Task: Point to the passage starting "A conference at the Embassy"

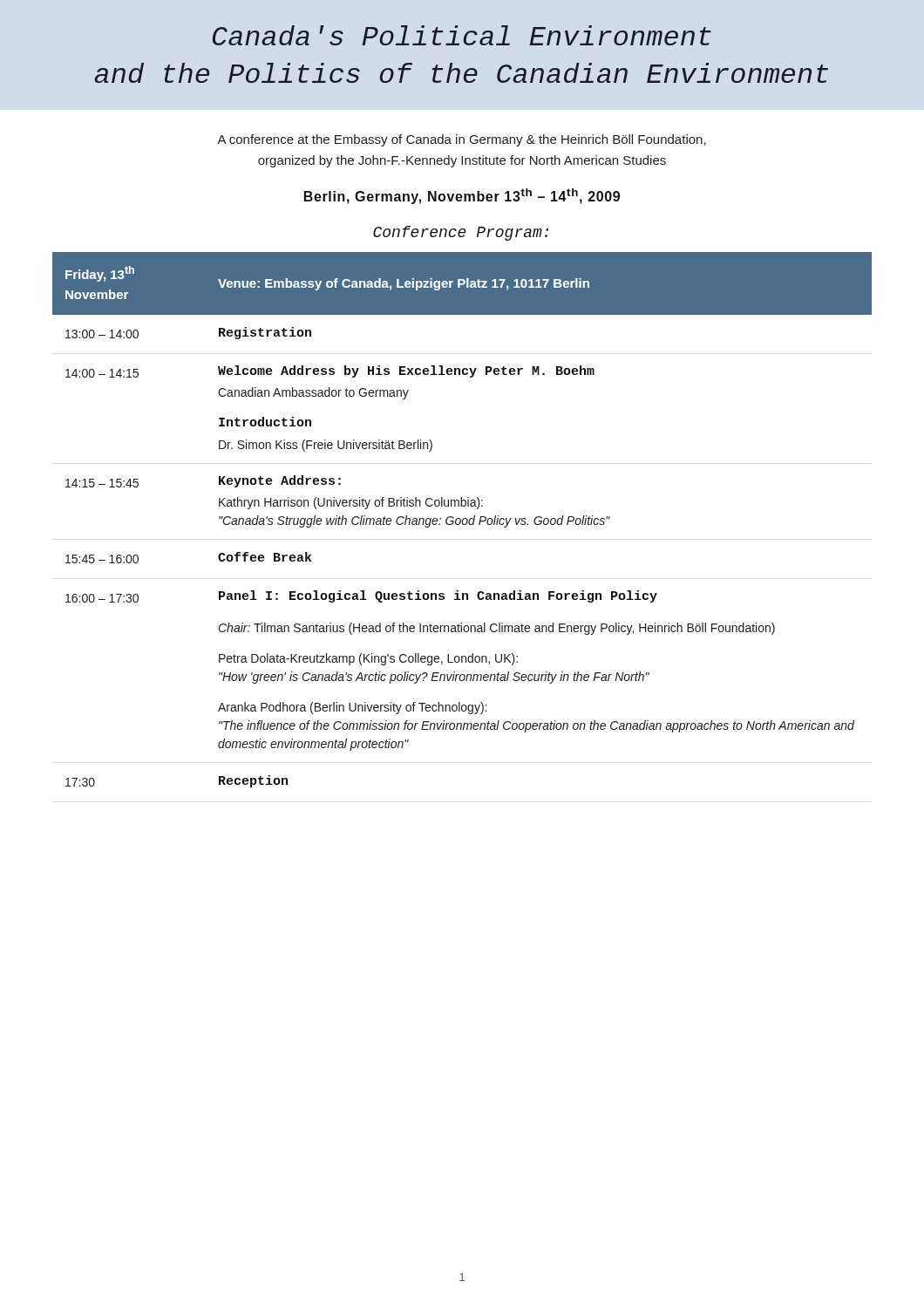Action: click(x=462, y=150)
